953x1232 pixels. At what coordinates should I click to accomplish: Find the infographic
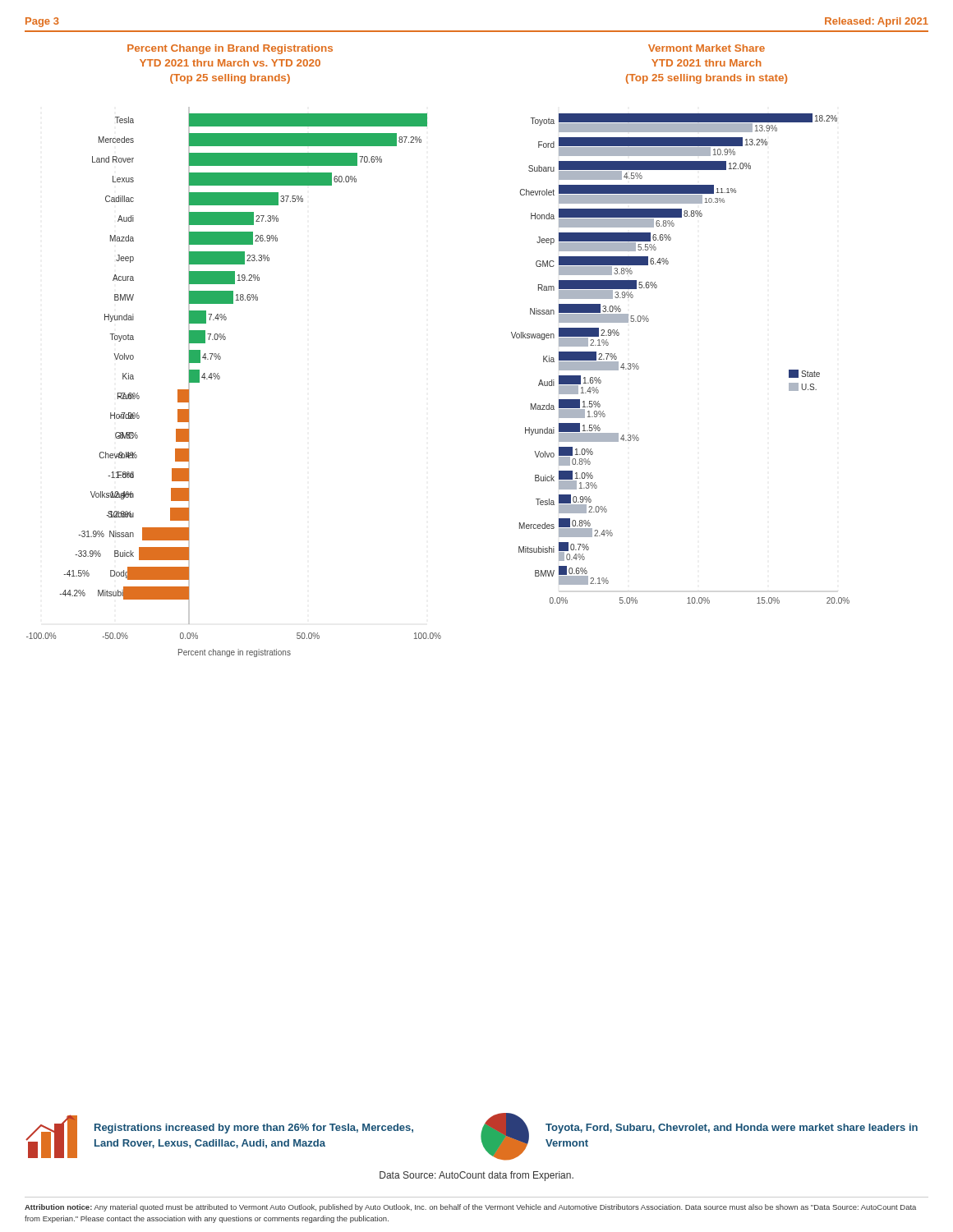(x=54, y=1135)
